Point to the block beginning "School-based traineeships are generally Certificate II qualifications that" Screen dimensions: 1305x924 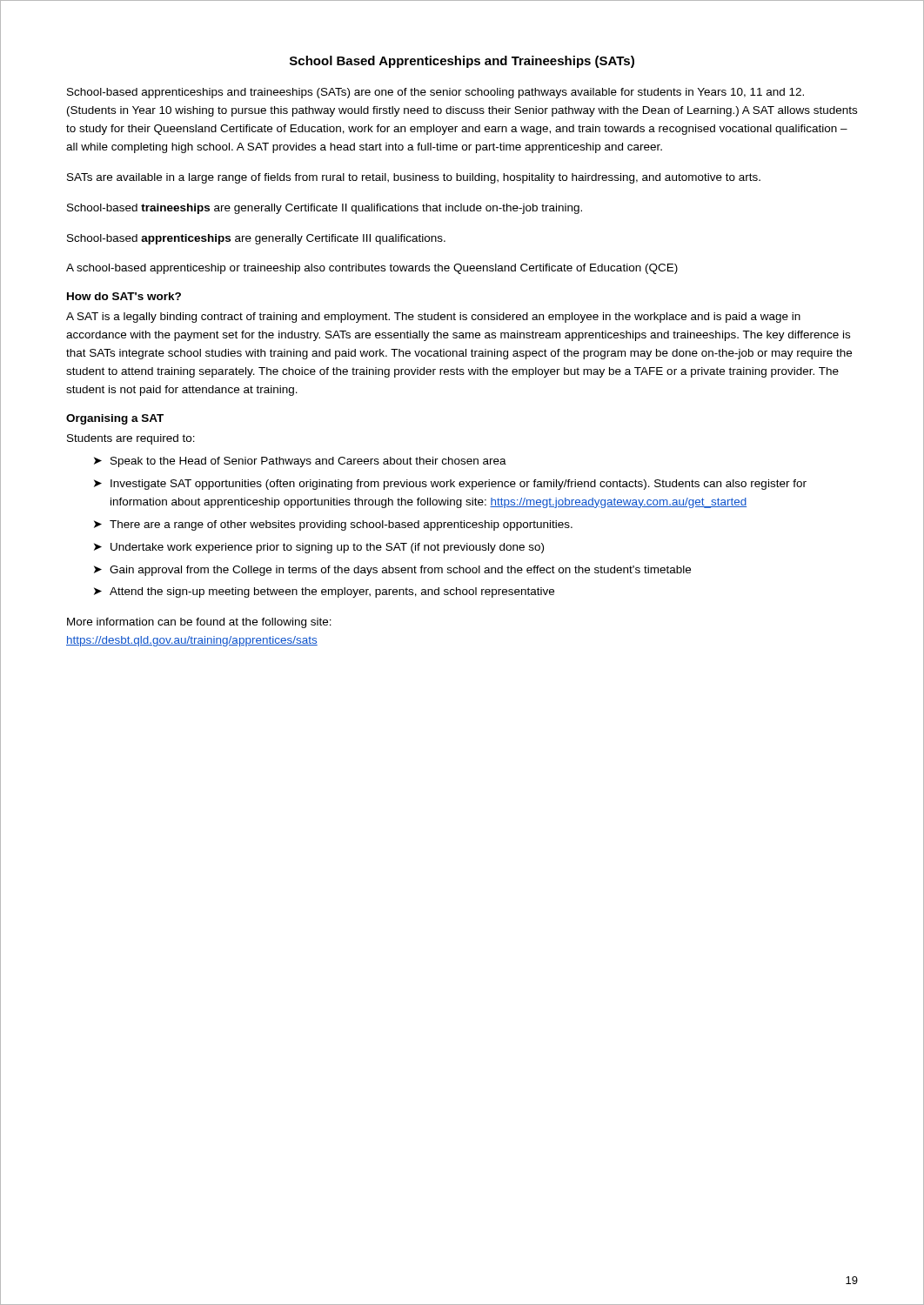[325, 207]
